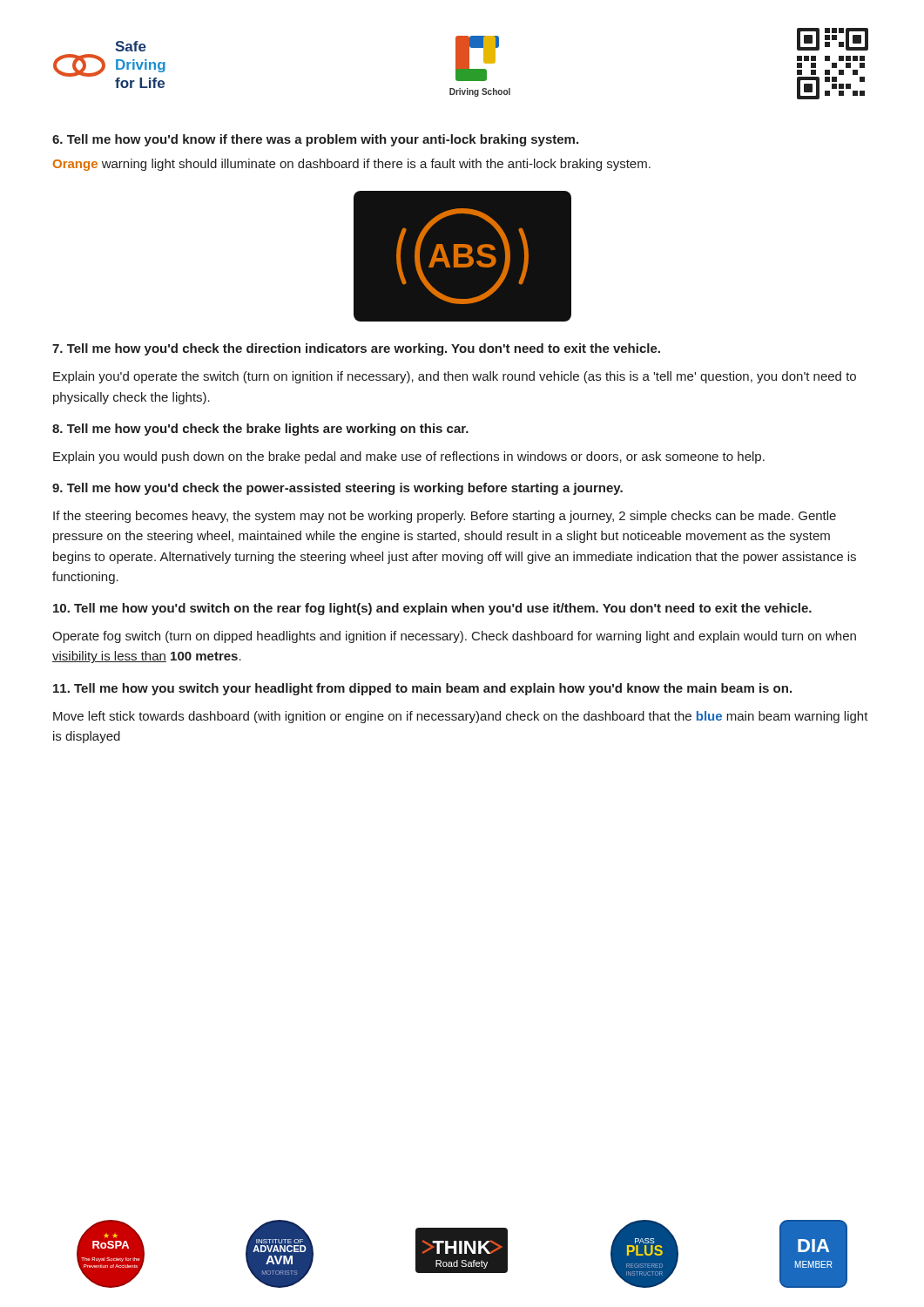Select the section header that reads "11. Tell me how you switch your"
This screenshot has height=1307, width=924.
coord(422,687)
